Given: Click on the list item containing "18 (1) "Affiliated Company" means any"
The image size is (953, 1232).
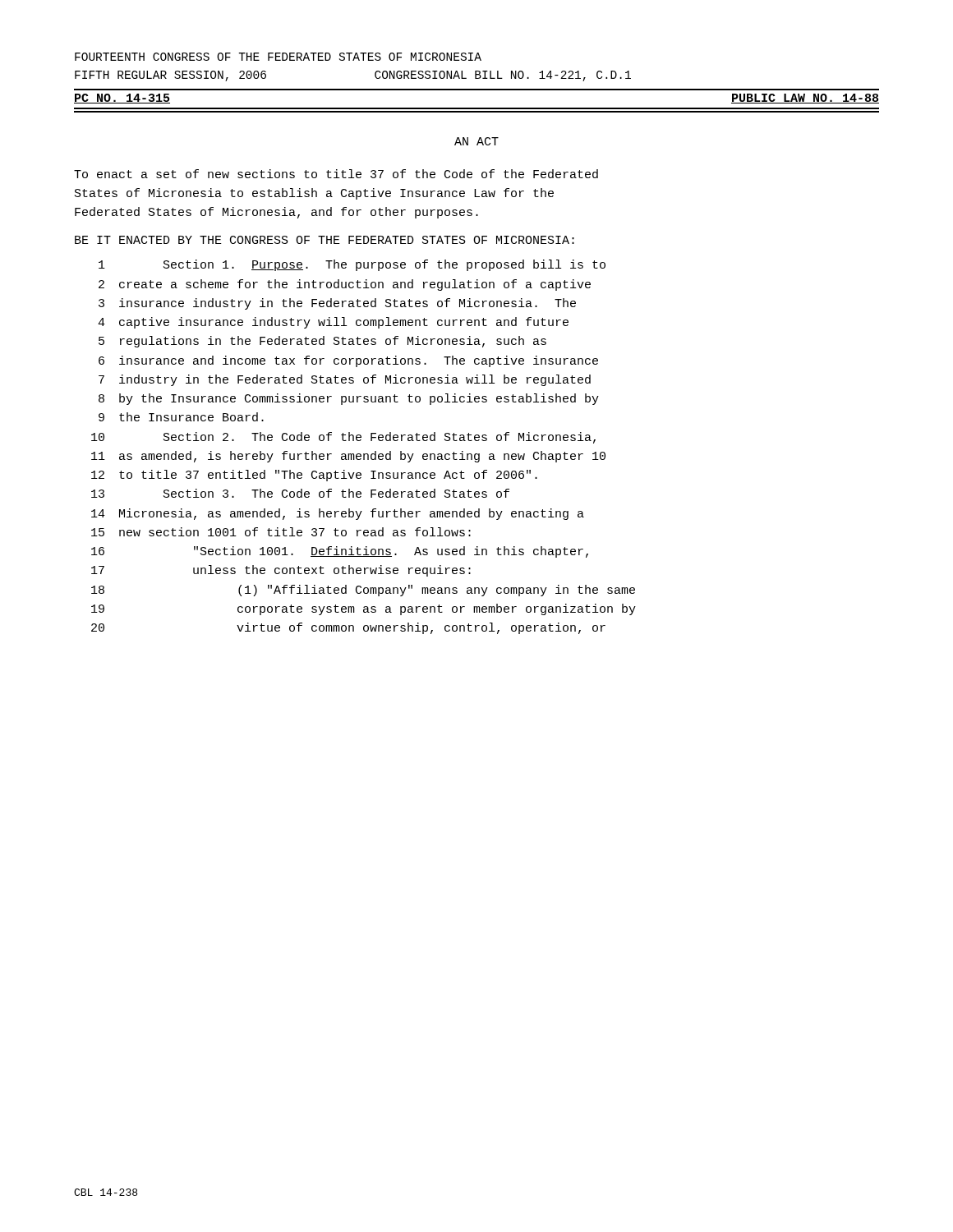Looking at the screenshot, I should (x=476, y=591).
